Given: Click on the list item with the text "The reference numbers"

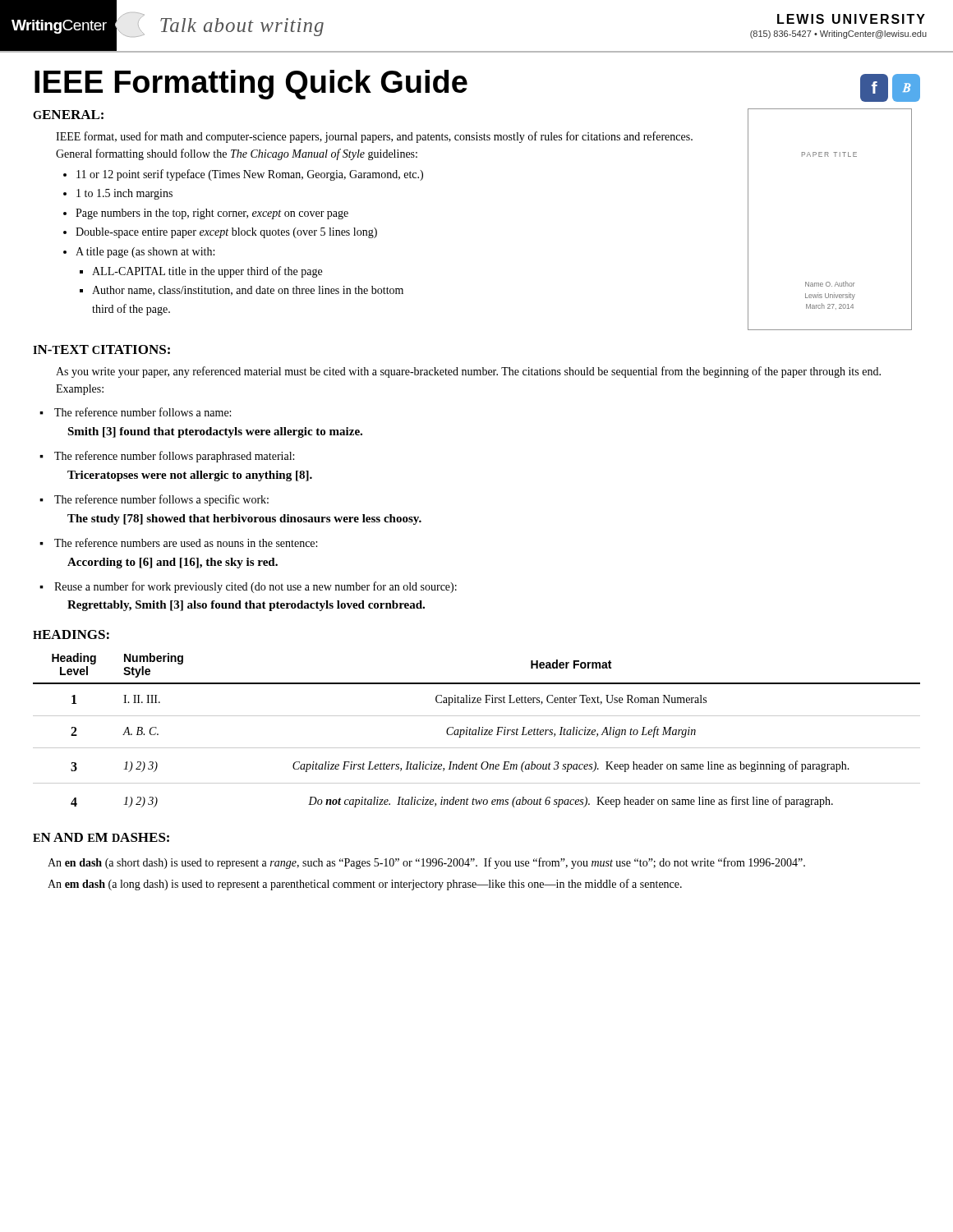Looking at the screenshot, I should coord(186,542).
